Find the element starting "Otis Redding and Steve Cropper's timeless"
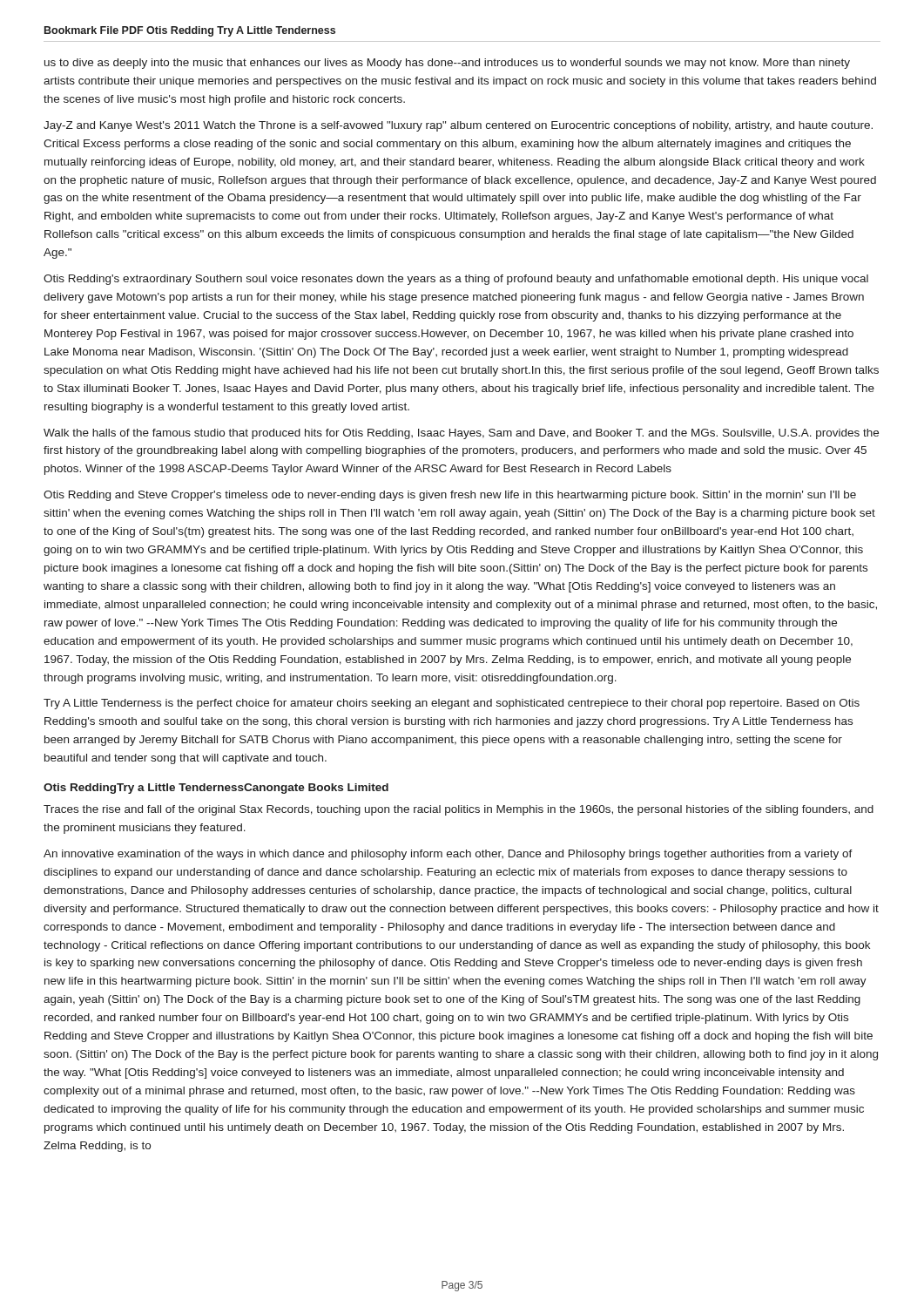The image size is (924, 1307). click(x=461, y=586)
